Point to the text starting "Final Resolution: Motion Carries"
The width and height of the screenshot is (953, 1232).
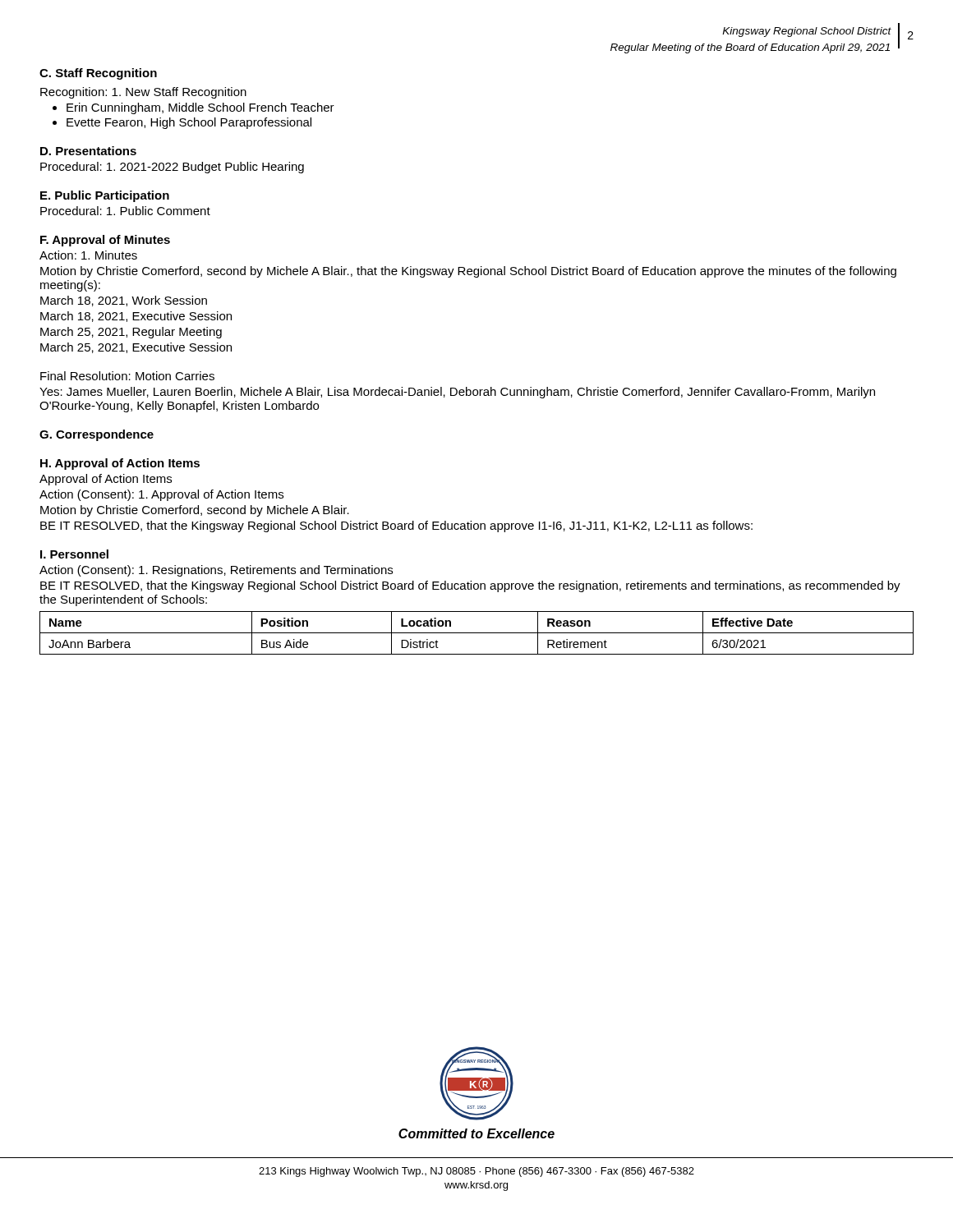[127, 376]
